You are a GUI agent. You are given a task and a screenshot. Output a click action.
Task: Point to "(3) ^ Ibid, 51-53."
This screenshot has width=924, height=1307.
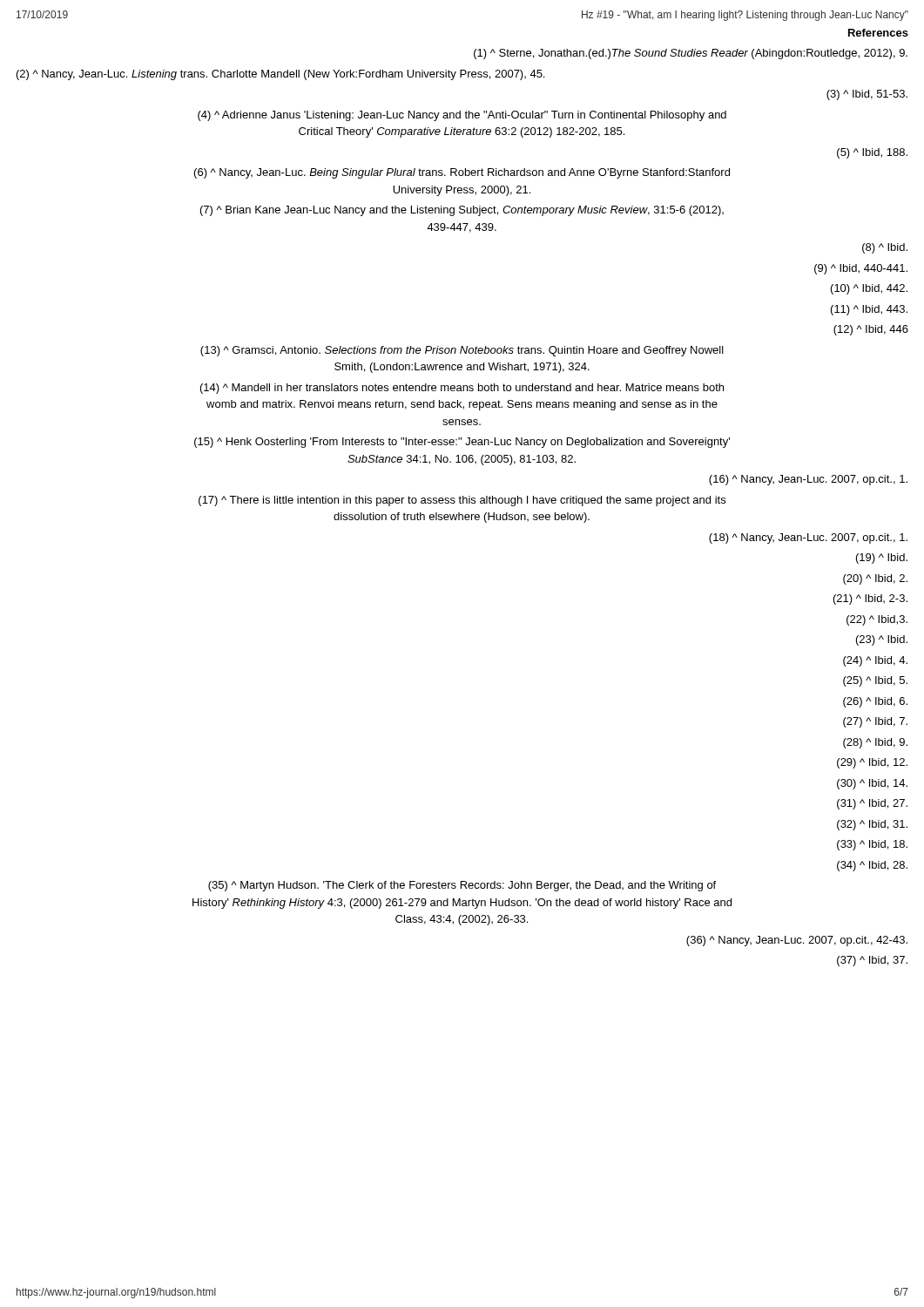pos(867,94)
